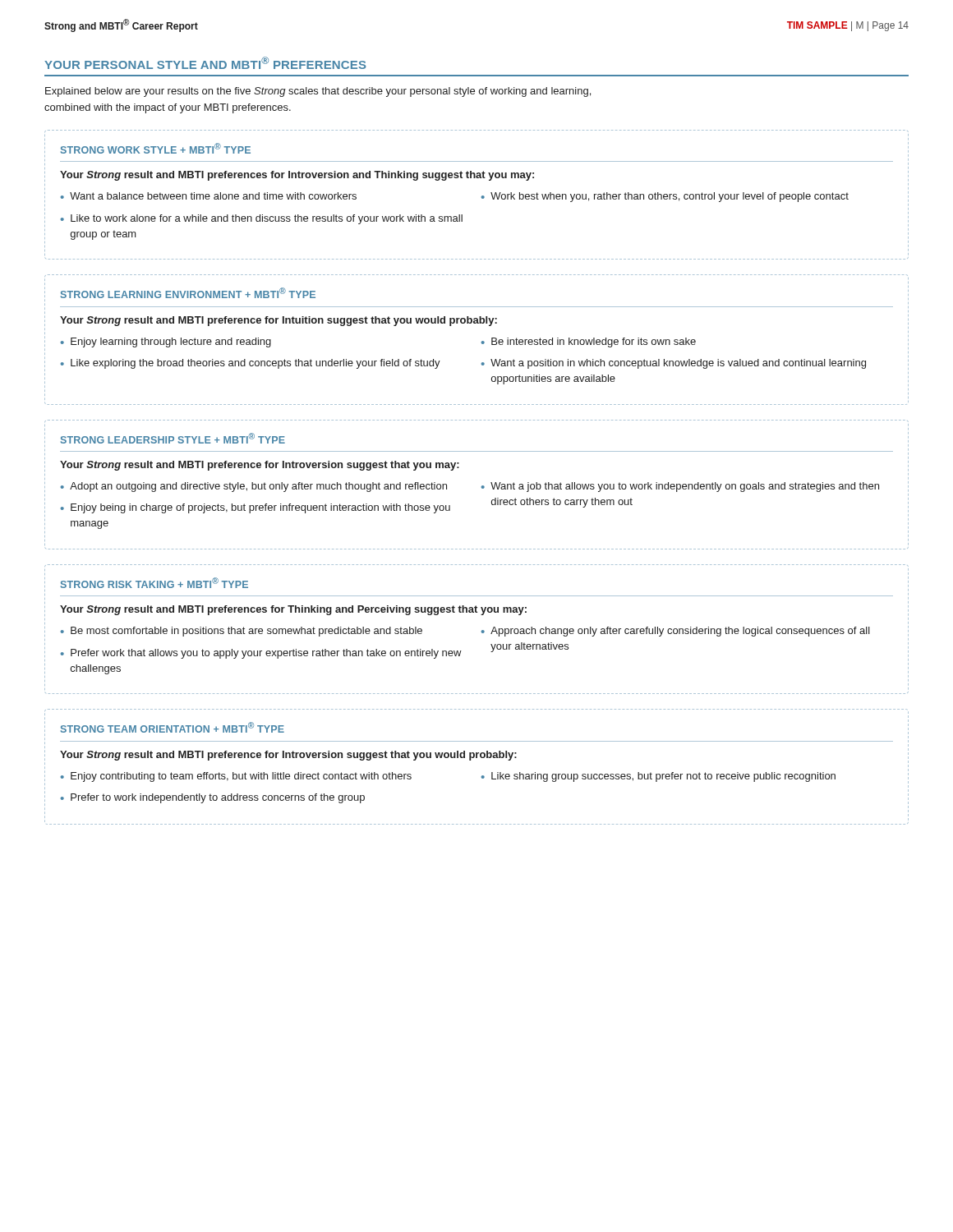Select the passage starting "Approach change only after carefully considering the logical"
953x1232 pixels.
click(680, 638)
